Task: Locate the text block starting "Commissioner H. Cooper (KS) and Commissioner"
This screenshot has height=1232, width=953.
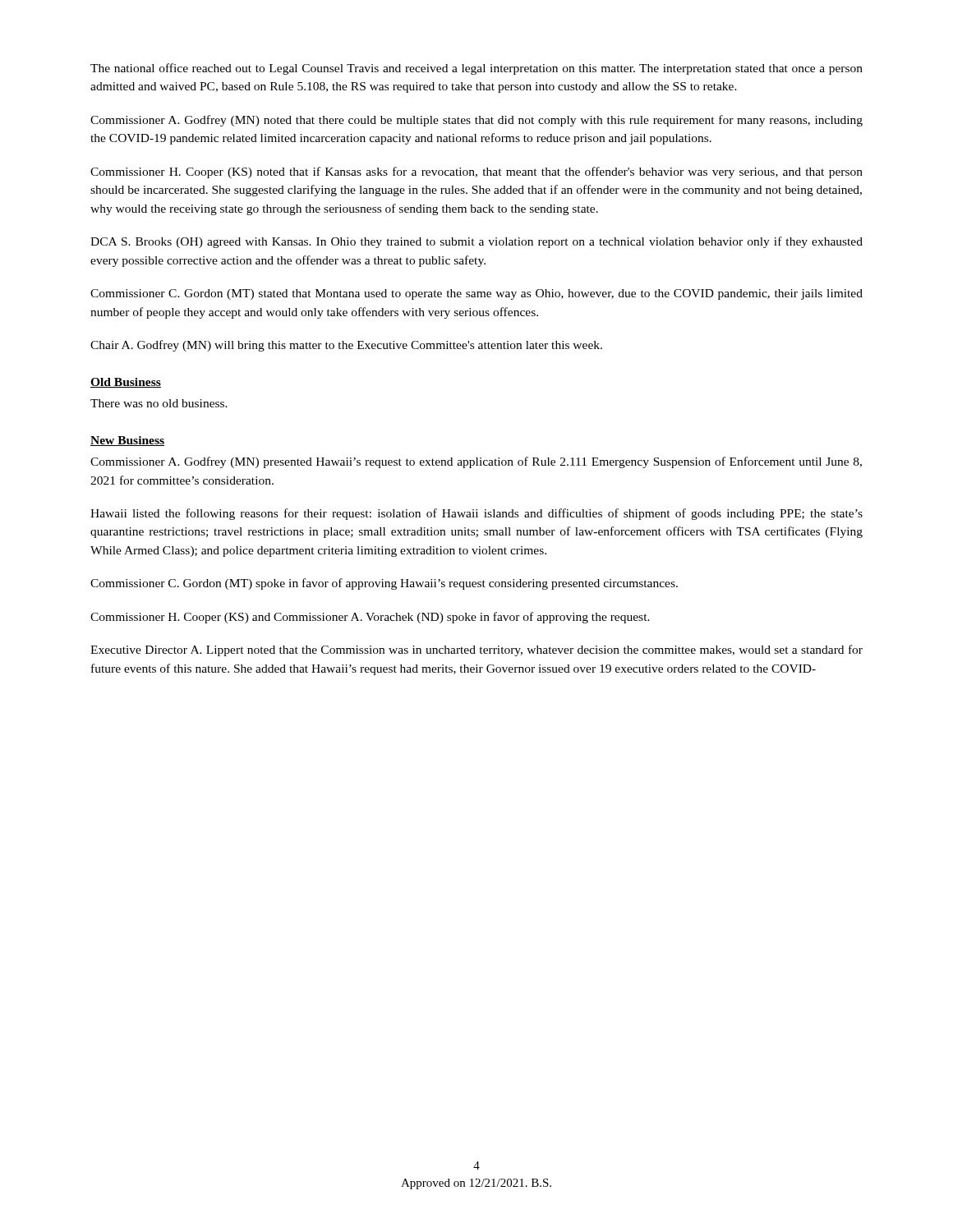Action: (370, 616)
